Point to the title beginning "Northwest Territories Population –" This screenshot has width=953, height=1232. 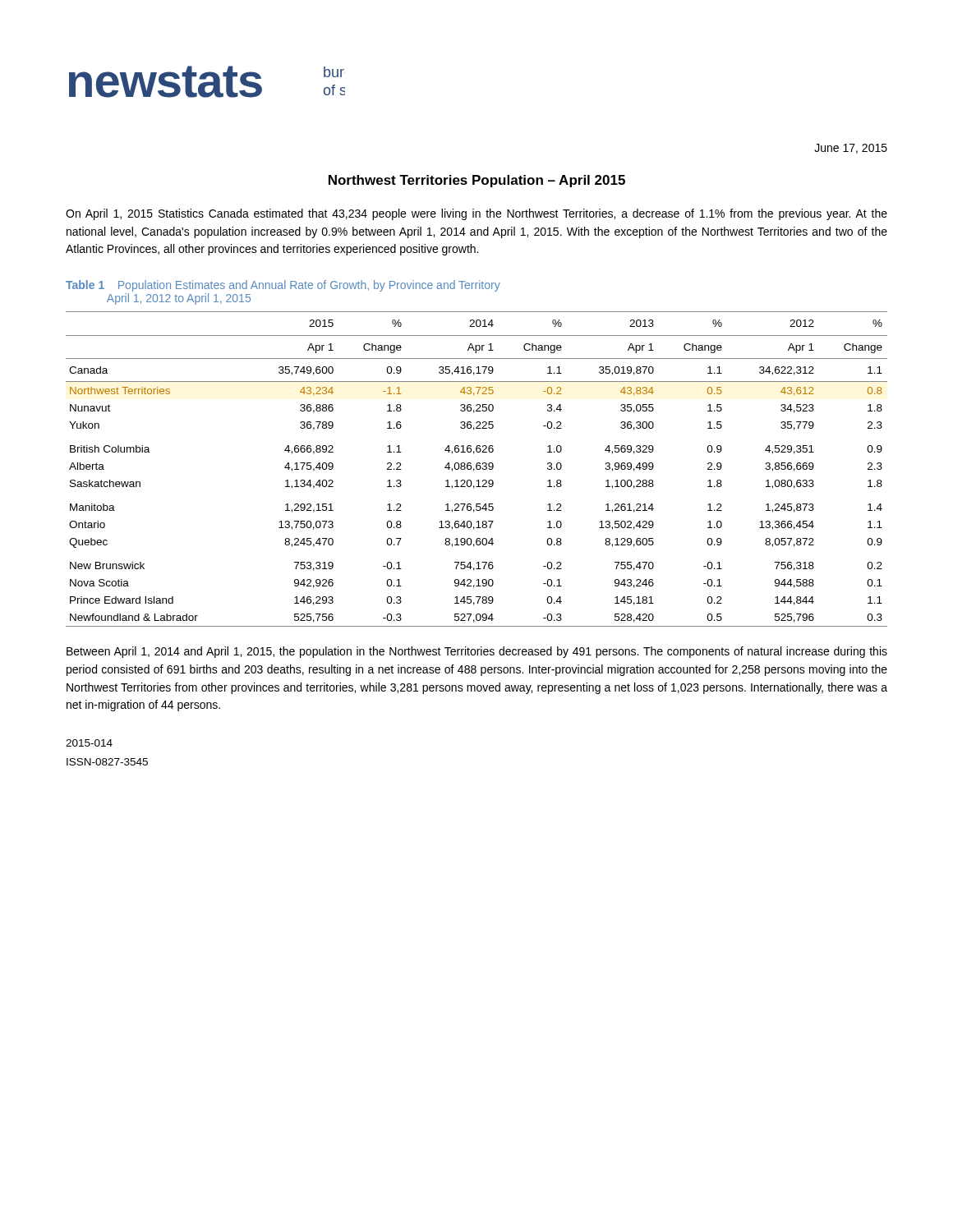[x=476, y=180]
